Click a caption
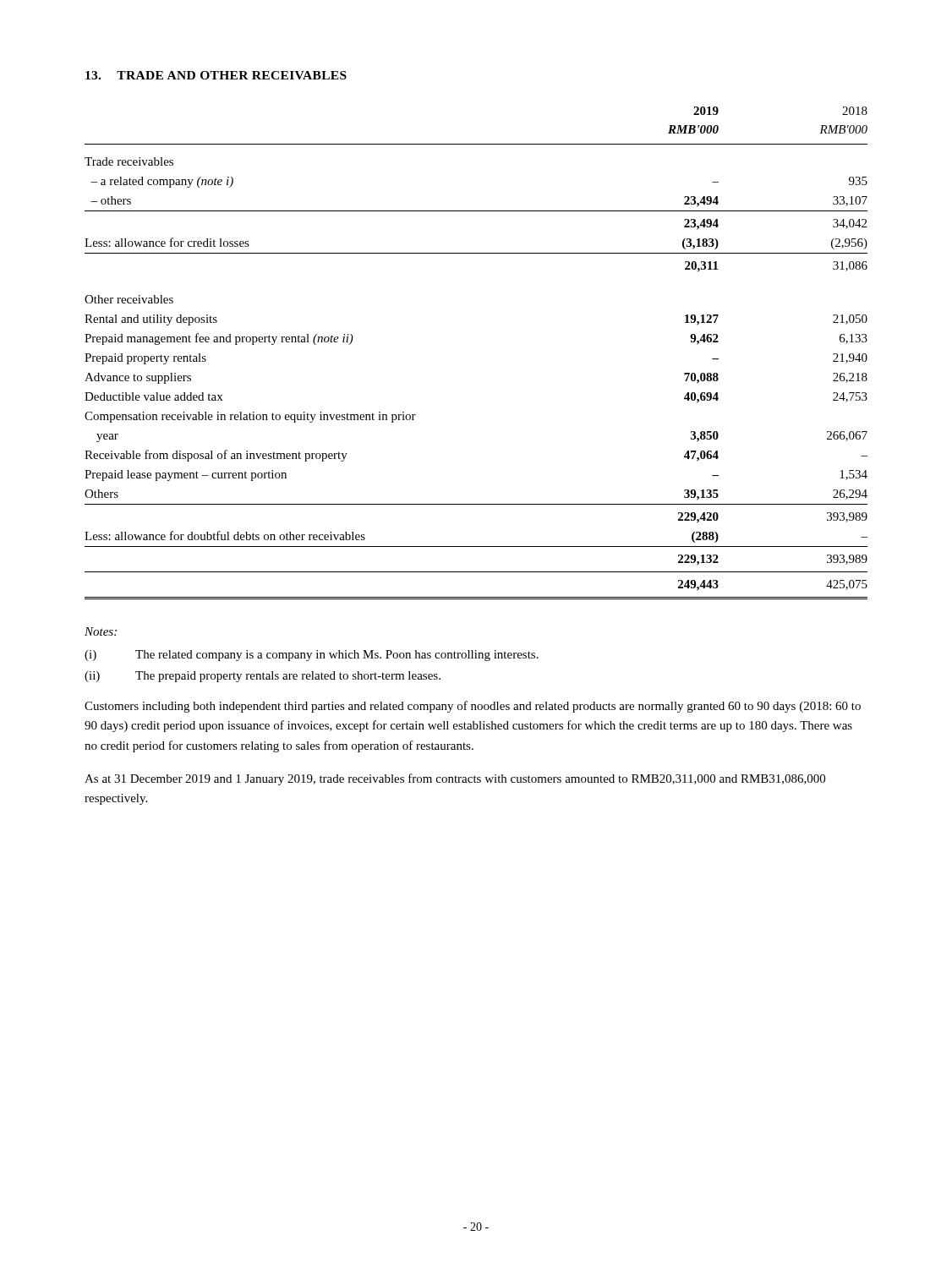 pos(101,631)
